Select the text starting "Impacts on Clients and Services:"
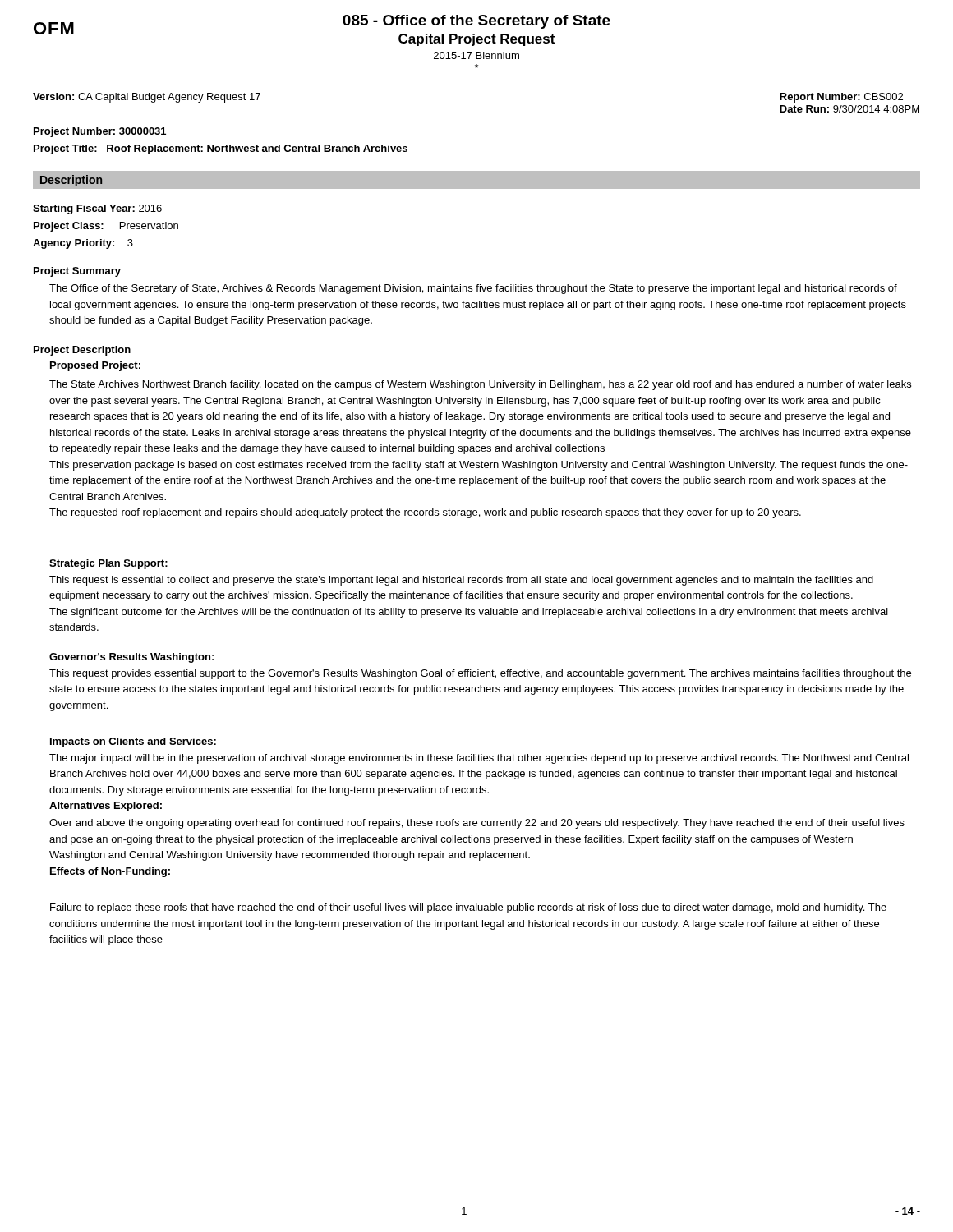 [479, 773]
